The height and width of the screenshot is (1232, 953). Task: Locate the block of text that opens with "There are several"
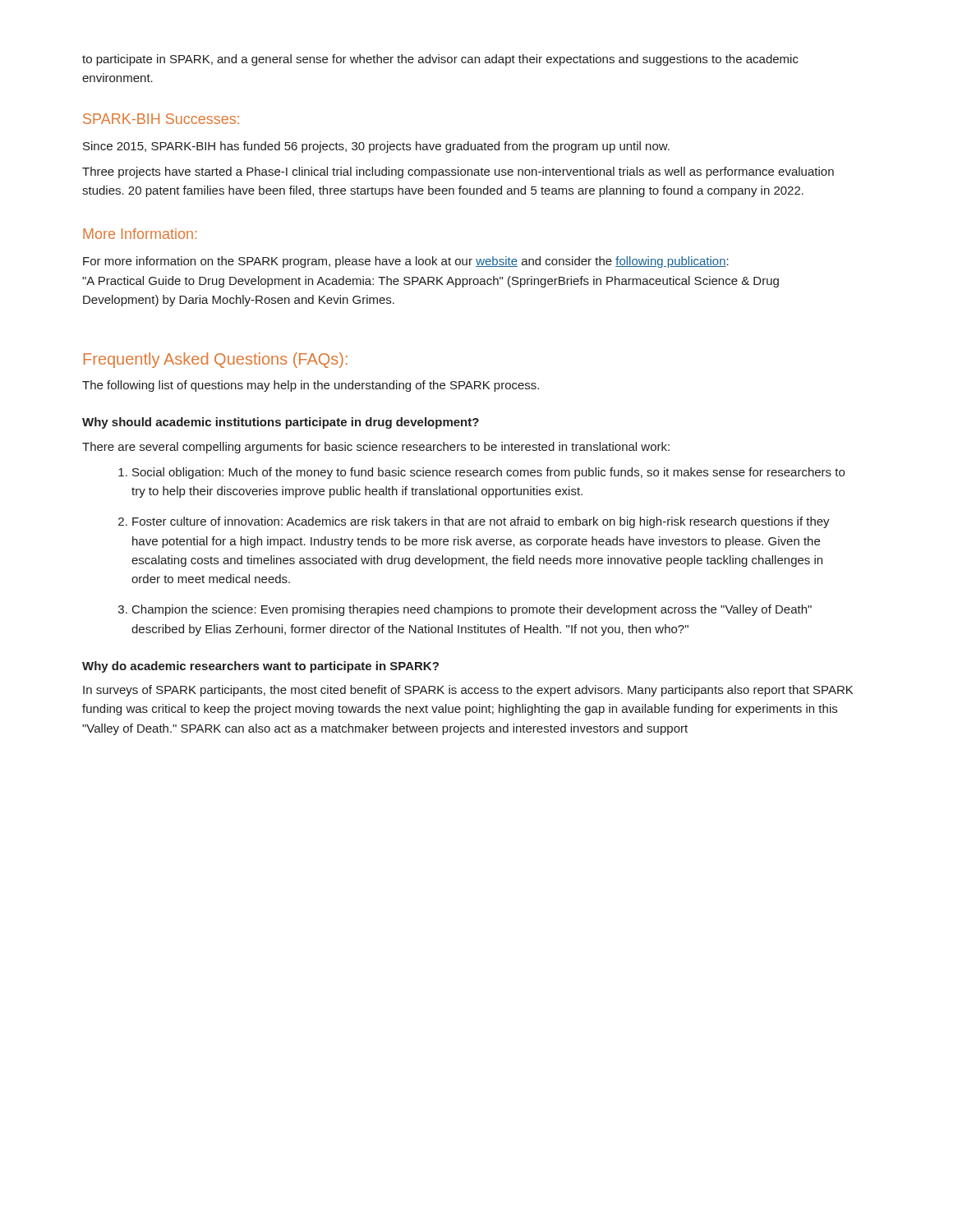pos(468,446)
